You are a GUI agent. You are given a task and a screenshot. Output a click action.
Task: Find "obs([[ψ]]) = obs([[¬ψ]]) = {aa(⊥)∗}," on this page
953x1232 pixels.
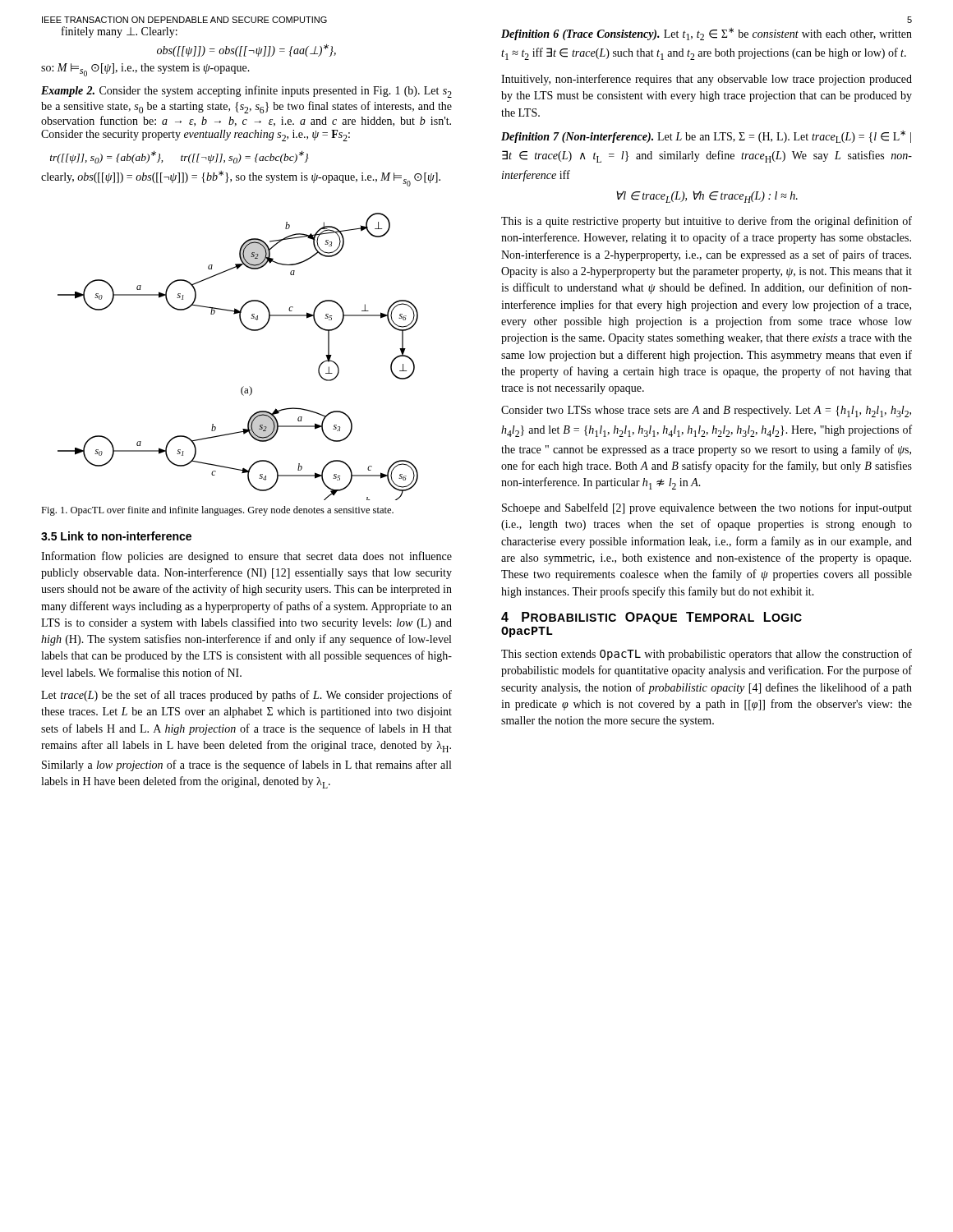(x=246, y=49)
